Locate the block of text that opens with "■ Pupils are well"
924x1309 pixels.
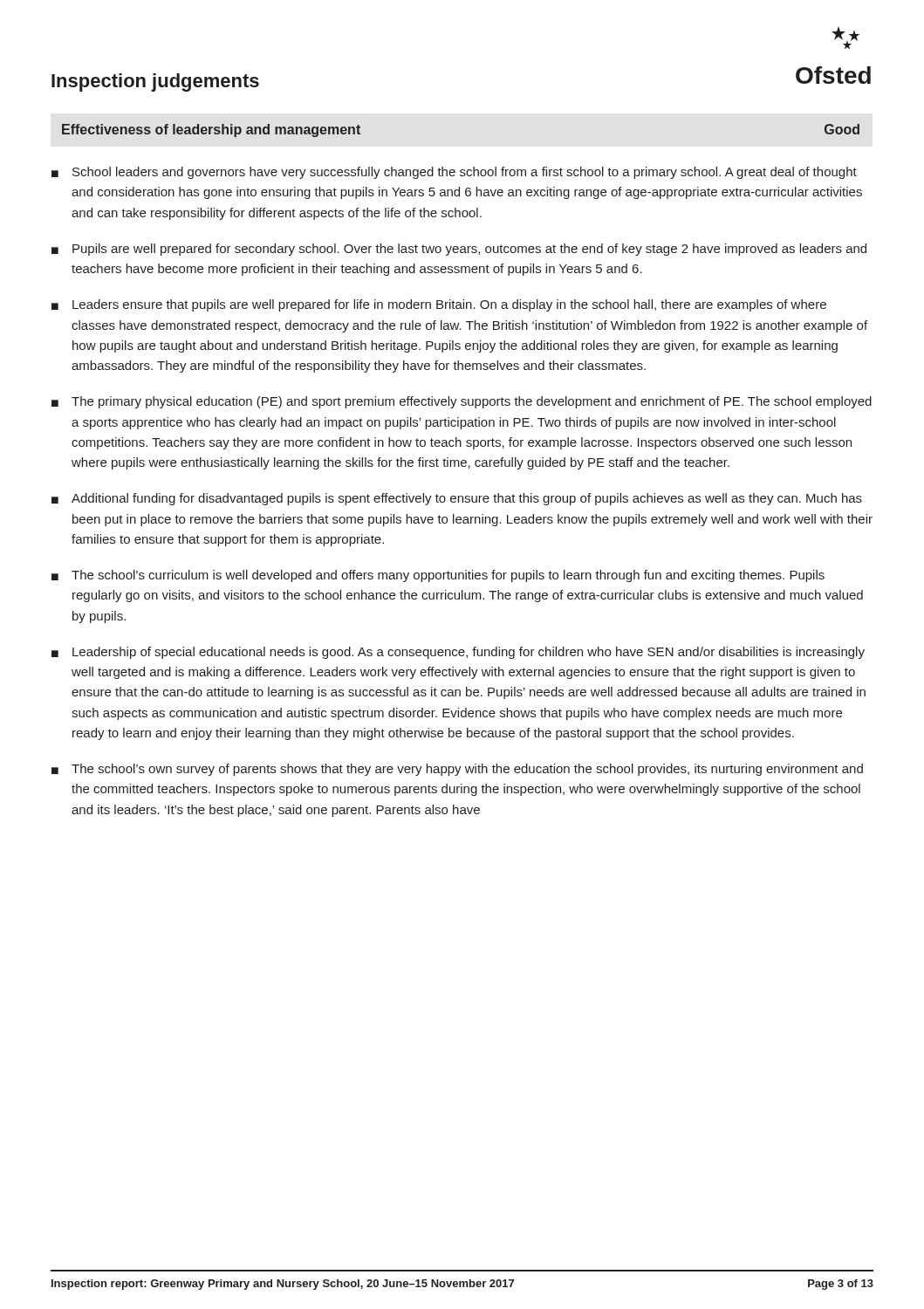[x=462, y=258]
